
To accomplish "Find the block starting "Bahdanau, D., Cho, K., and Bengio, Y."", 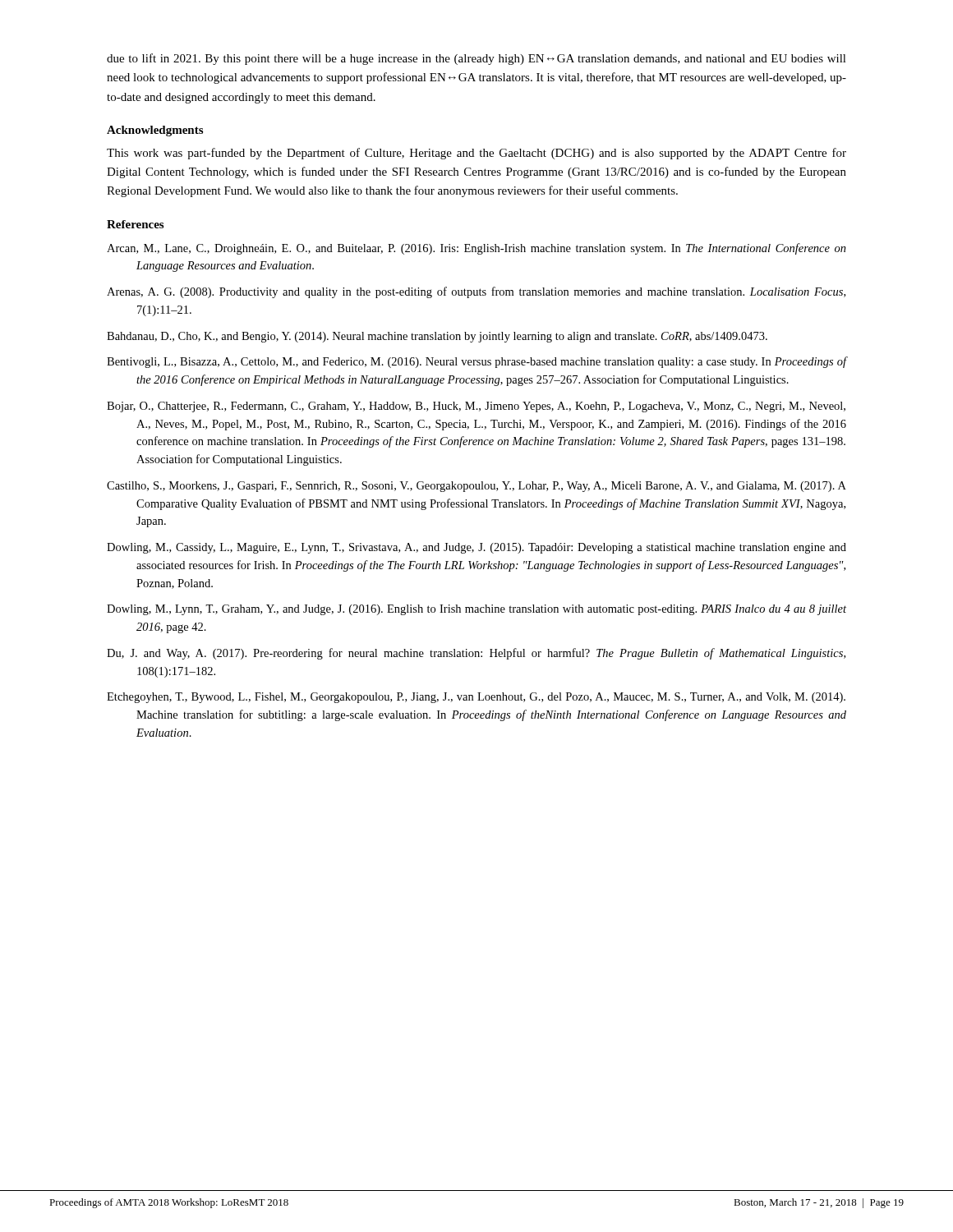I will click(437, 336).
